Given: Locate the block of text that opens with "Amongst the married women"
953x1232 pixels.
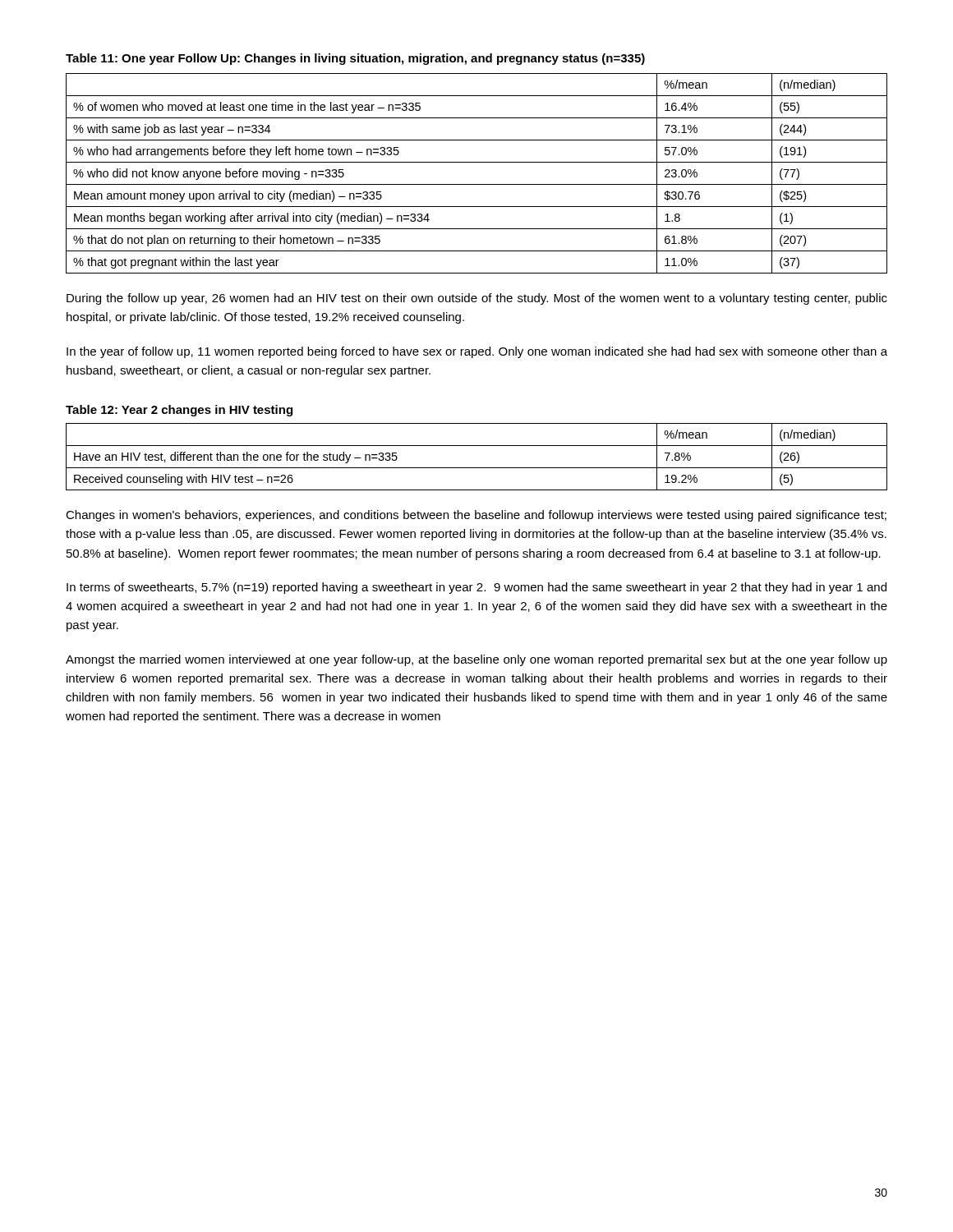Looking at the screenshot, I should click(476, 687).
